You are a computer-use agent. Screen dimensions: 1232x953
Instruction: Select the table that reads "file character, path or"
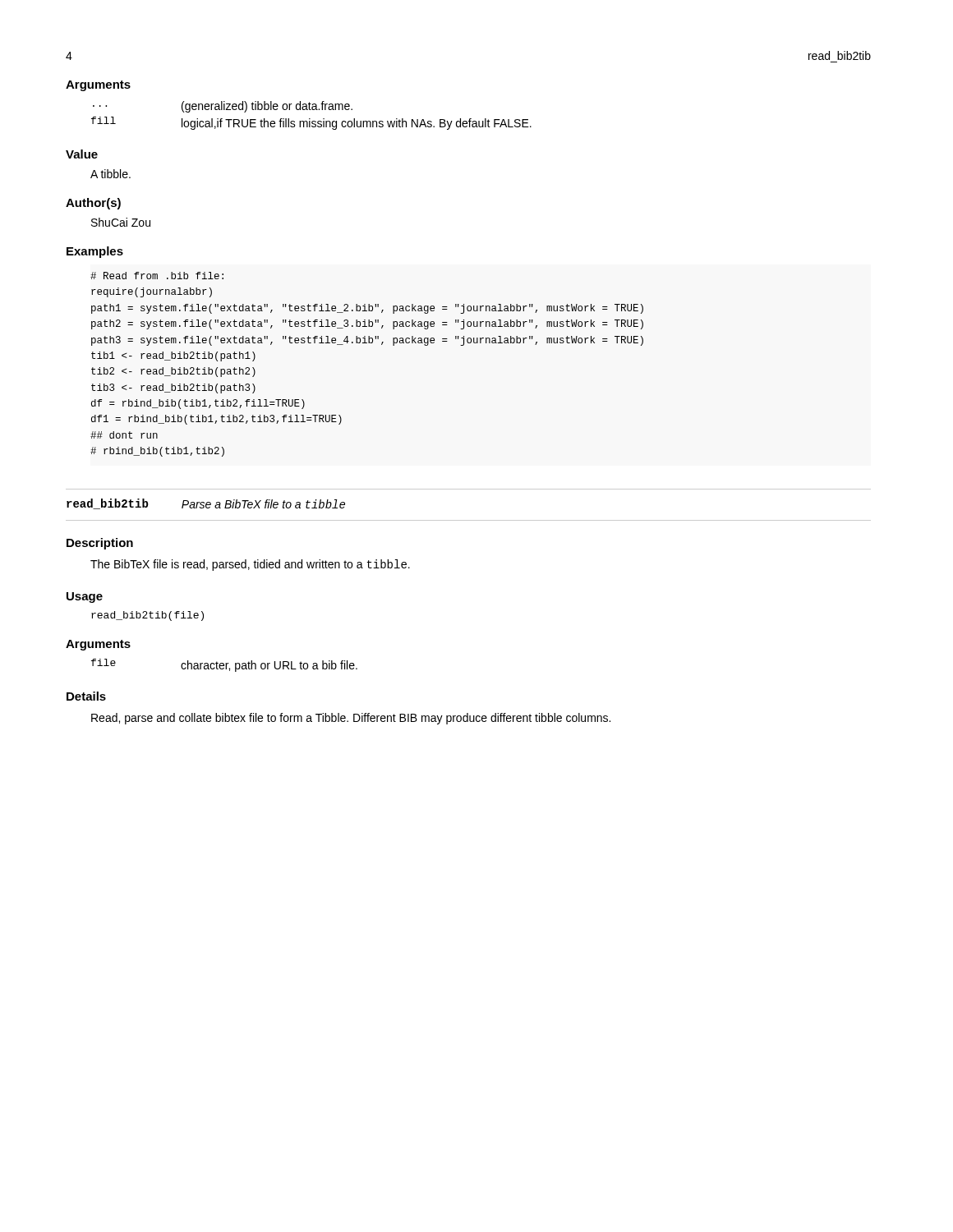click(x=224, y=665)
